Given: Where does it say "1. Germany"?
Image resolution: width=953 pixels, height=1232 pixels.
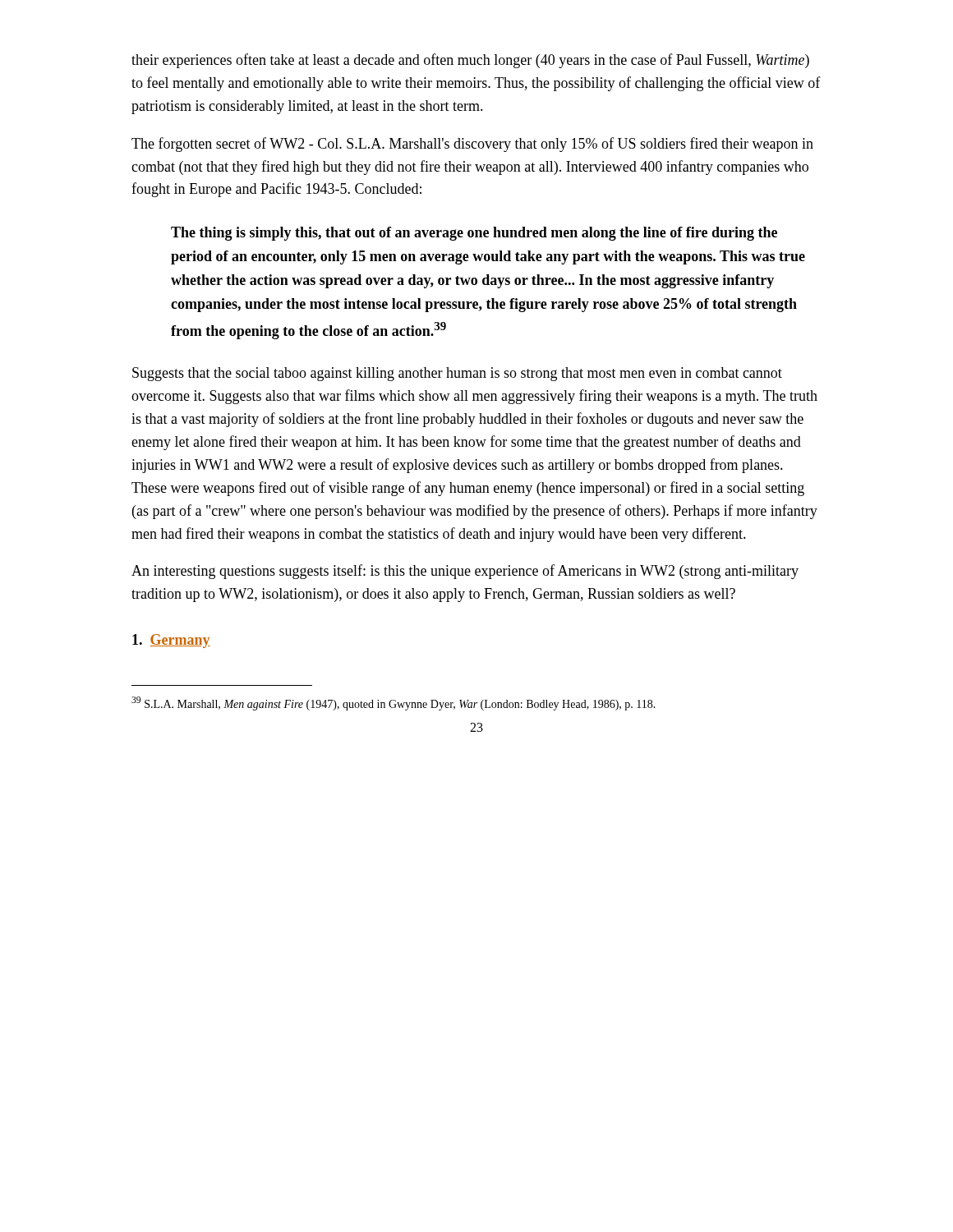Looking at the screenshot, I should [x=171, y=640].
